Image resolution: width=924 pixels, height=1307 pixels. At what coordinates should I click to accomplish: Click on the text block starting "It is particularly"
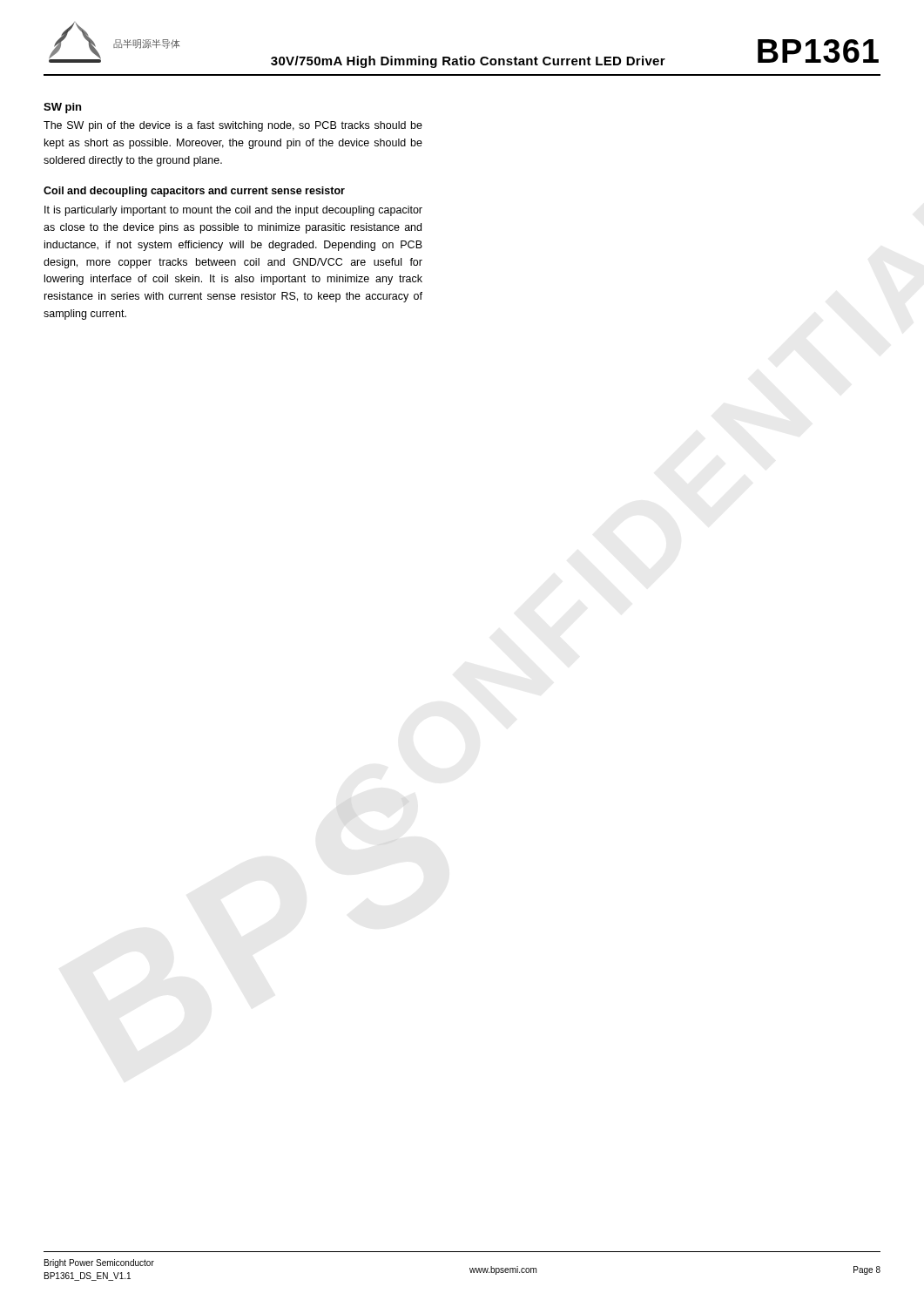click(233, 262)
